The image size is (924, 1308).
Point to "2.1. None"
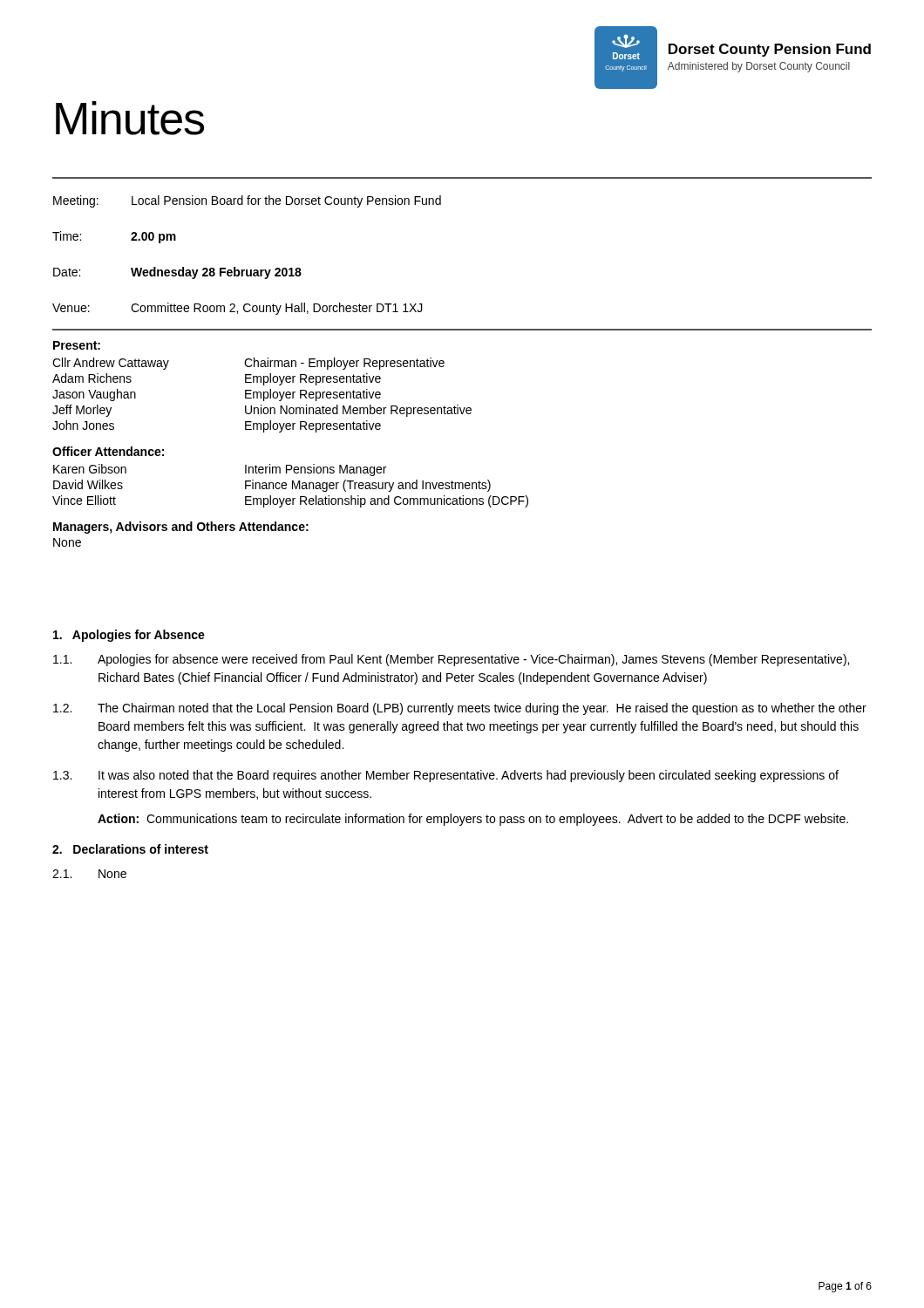(66, 873)
